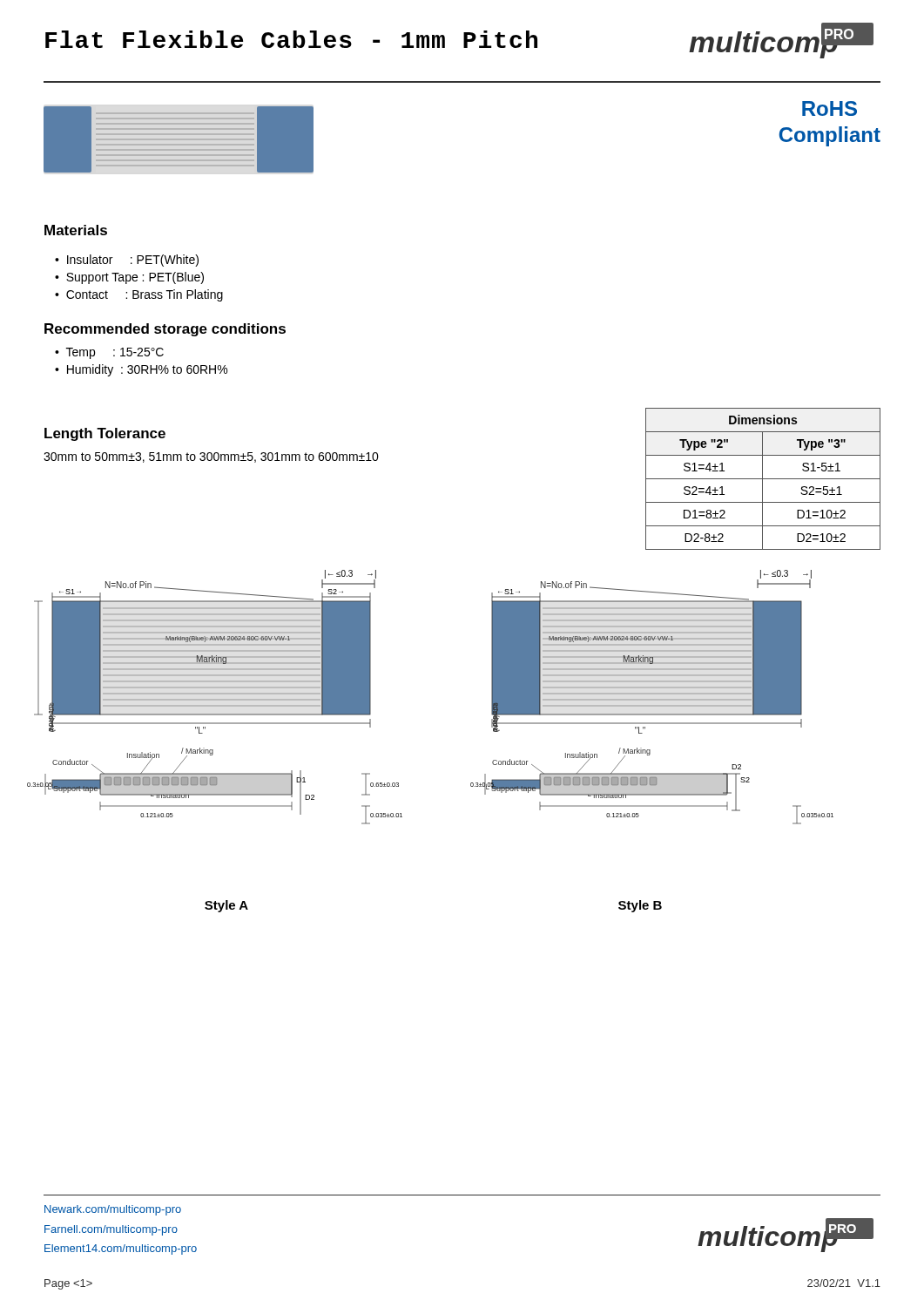Click where it says "Recommended storage conditions"
The image size is (924, 1307).
click(x=165, y=329)
